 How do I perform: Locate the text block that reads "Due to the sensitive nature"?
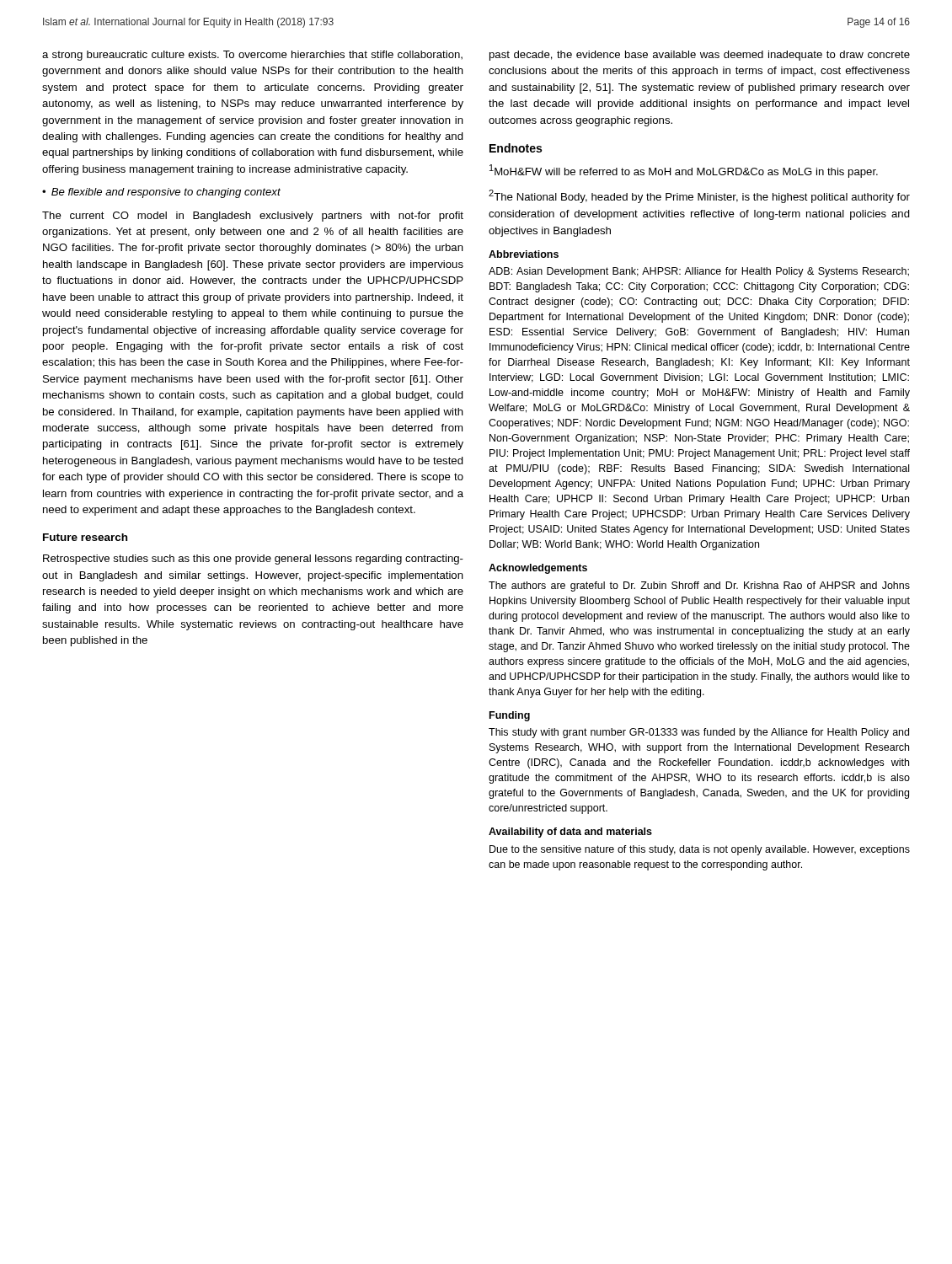(699, 857)
